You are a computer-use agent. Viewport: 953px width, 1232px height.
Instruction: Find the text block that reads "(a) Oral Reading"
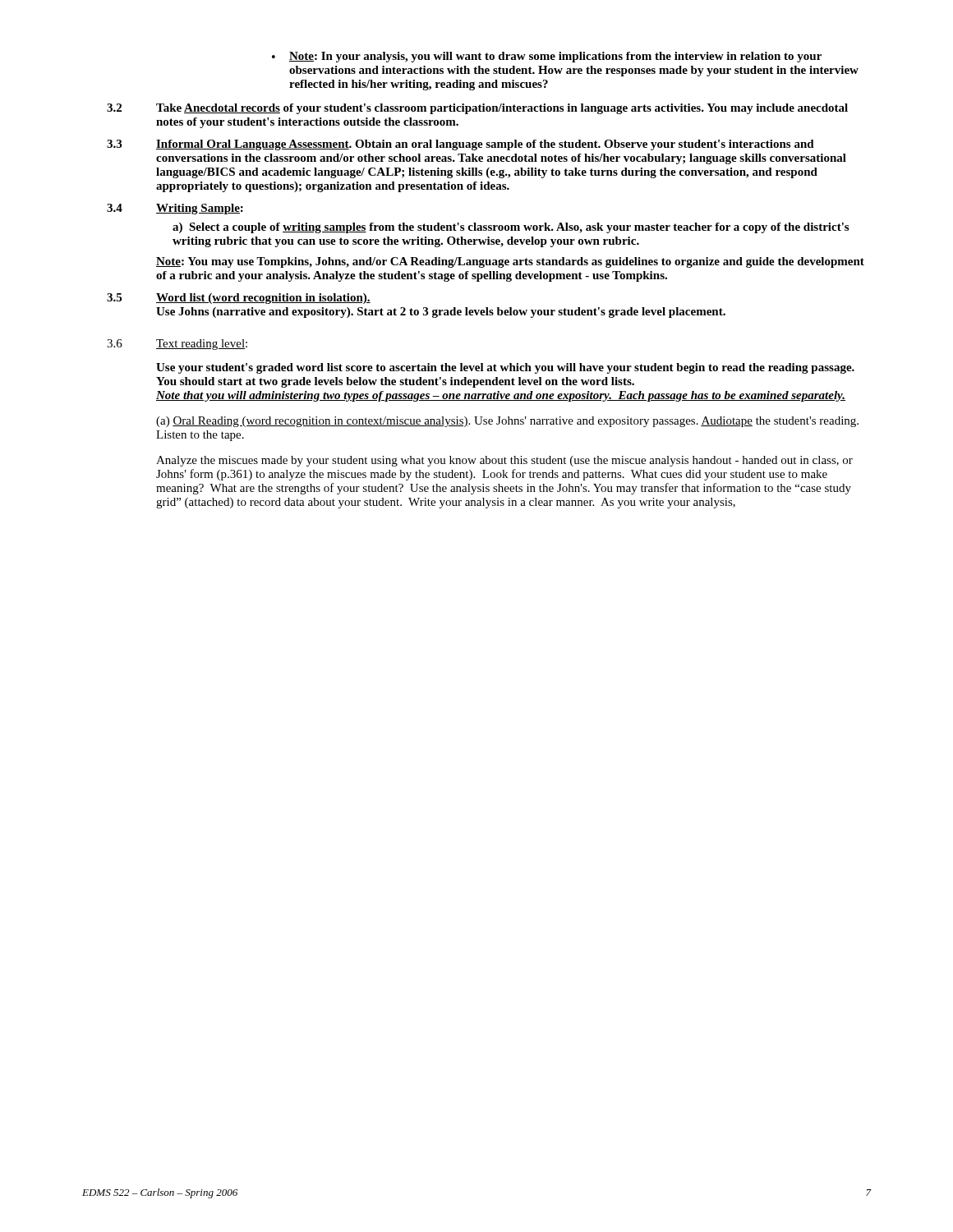click(508, 428)
